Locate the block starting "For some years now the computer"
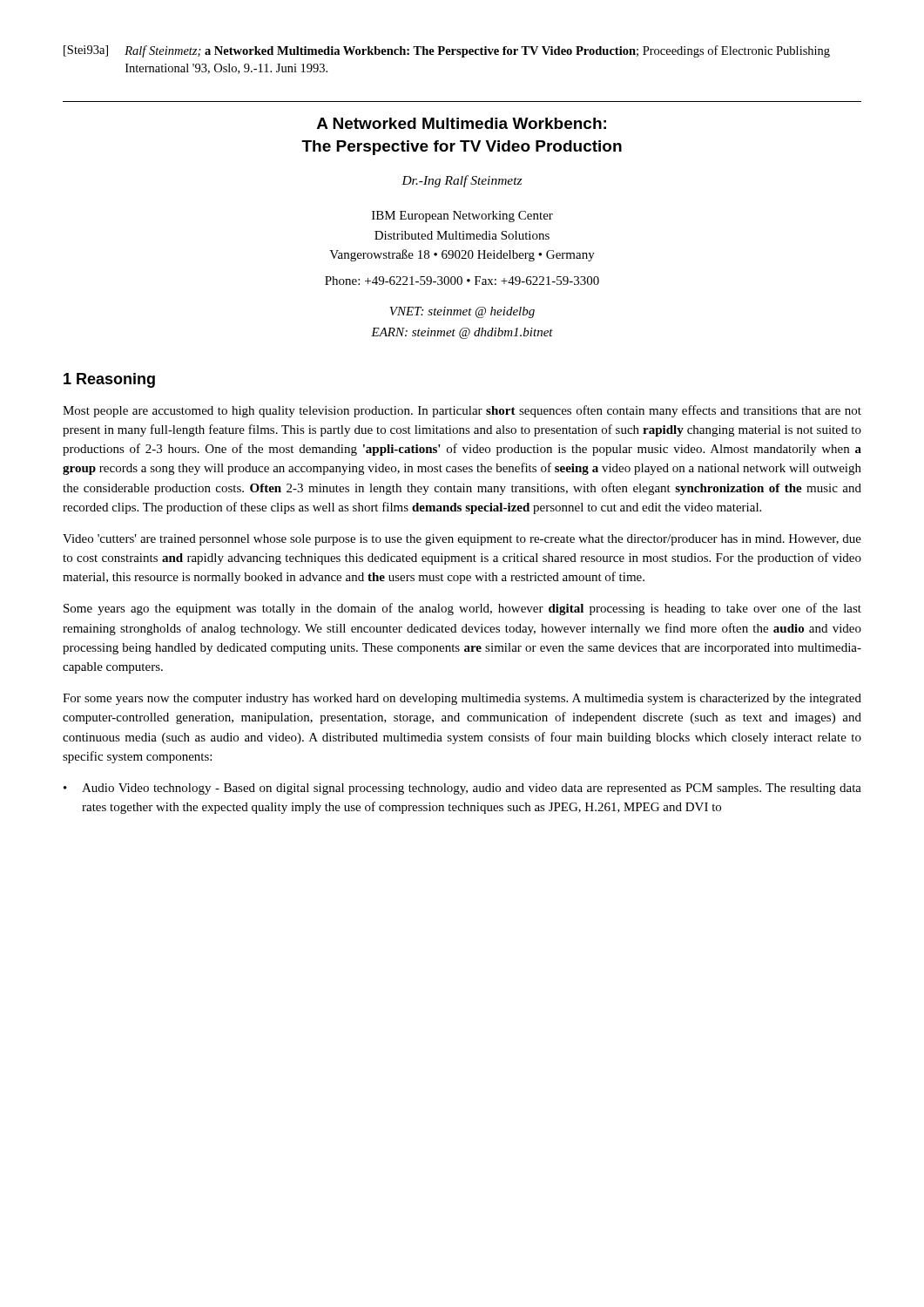The height and width of the screenshot is (1307, 924). coord(462,727)
